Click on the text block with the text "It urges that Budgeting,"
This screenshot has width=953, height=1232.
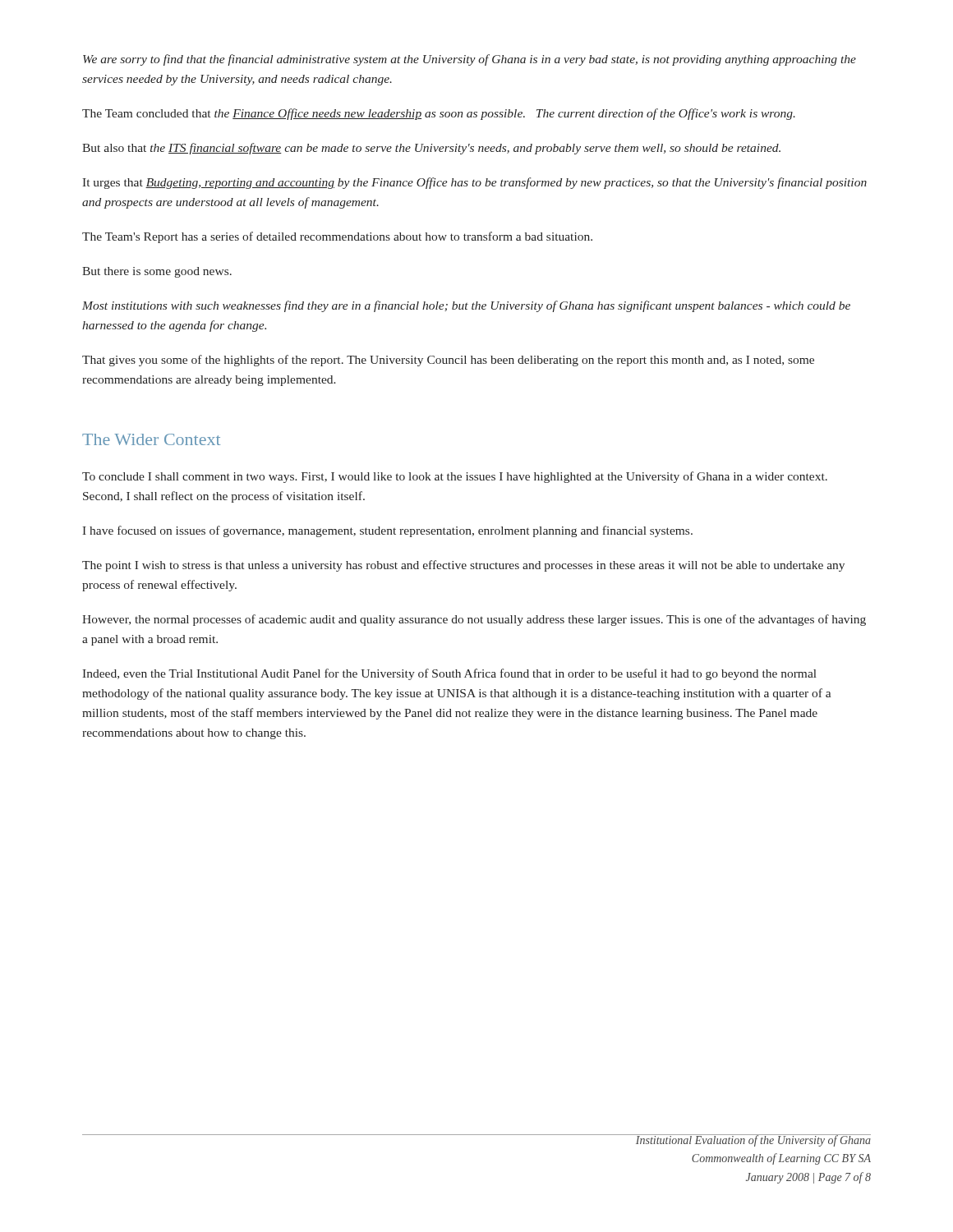point(474,192)
